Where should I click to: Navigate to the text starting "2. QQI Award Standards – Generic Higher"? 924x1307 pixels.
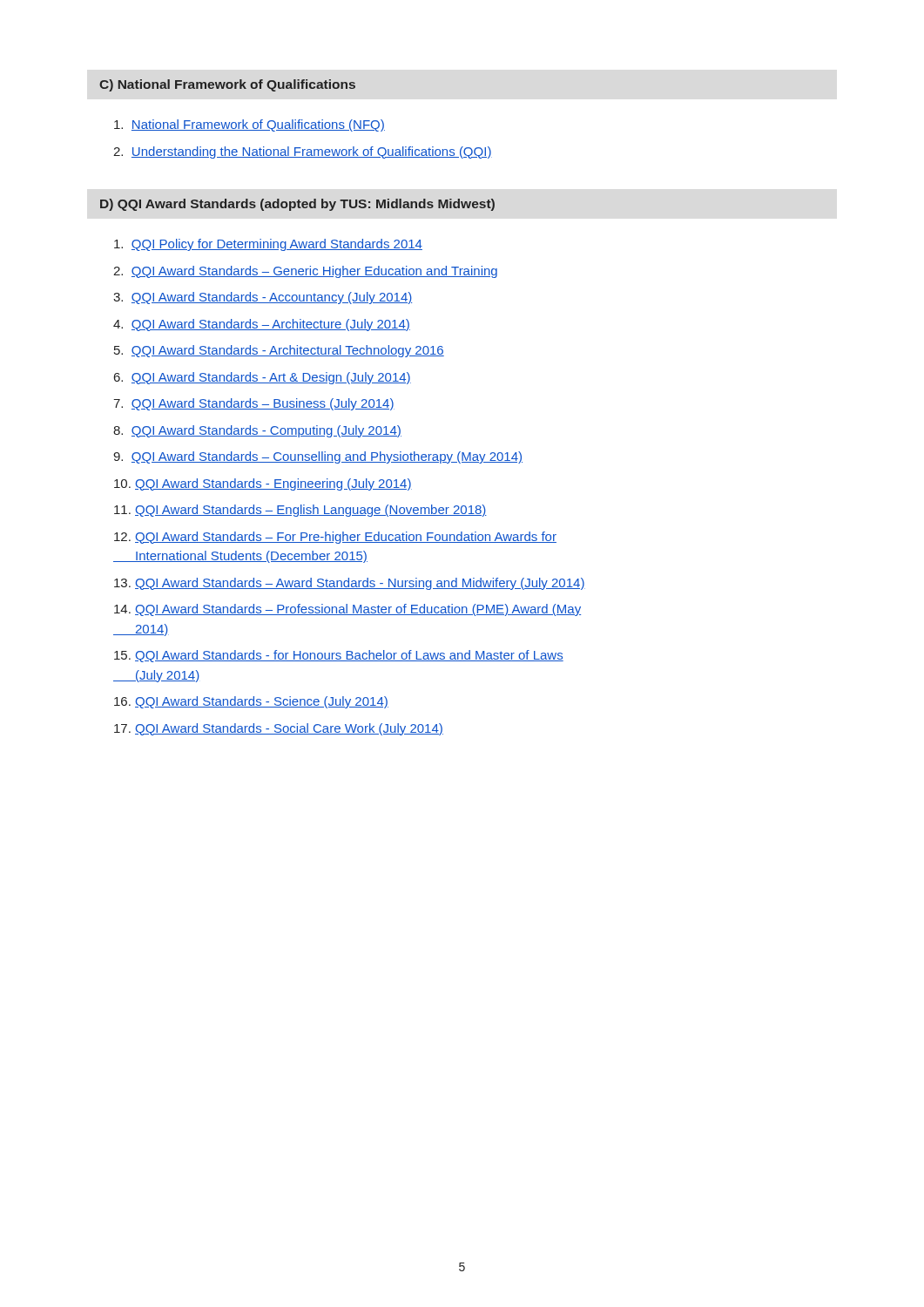point(306,270)
